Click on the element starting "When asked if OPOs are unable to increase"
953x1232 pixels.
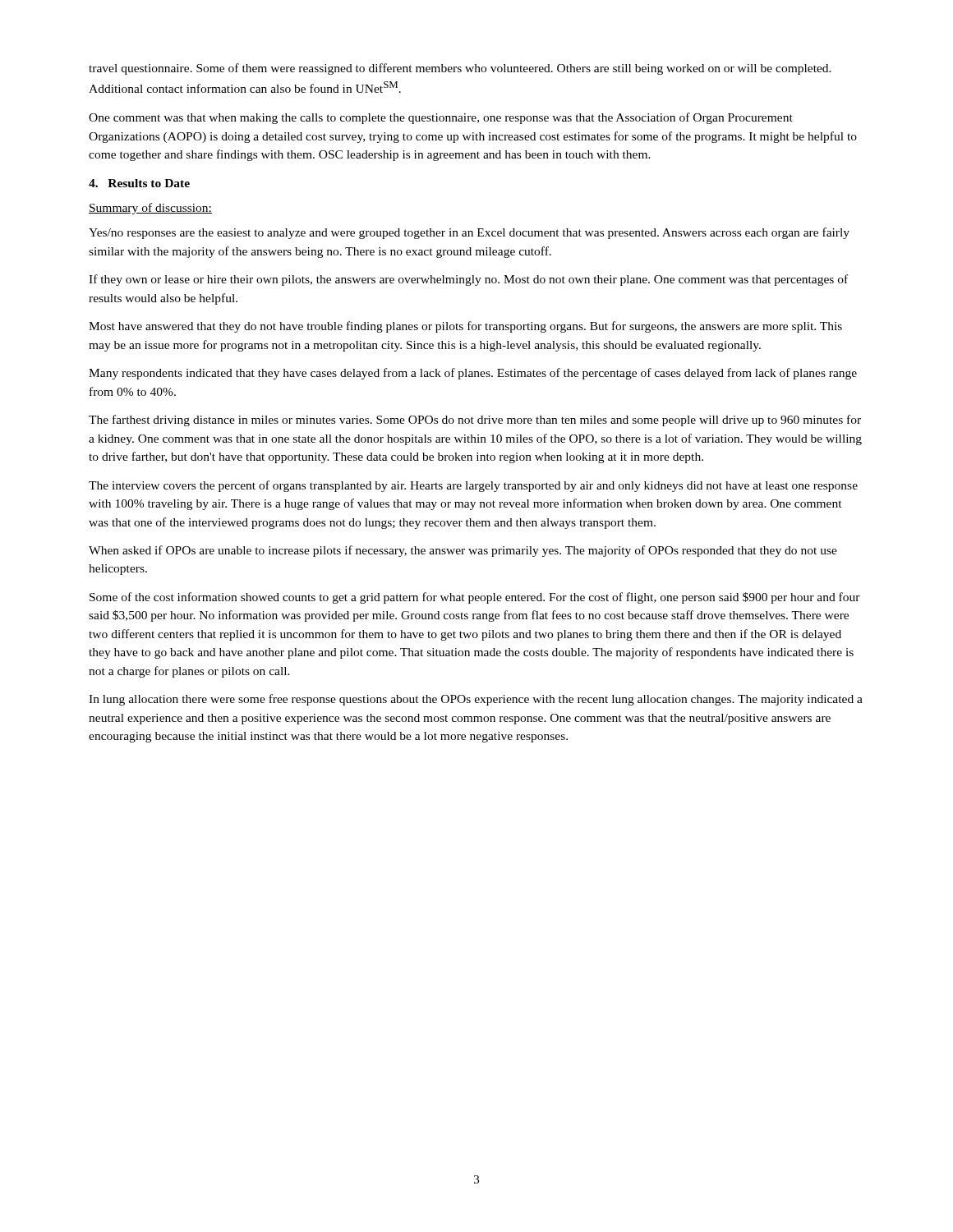463,559
